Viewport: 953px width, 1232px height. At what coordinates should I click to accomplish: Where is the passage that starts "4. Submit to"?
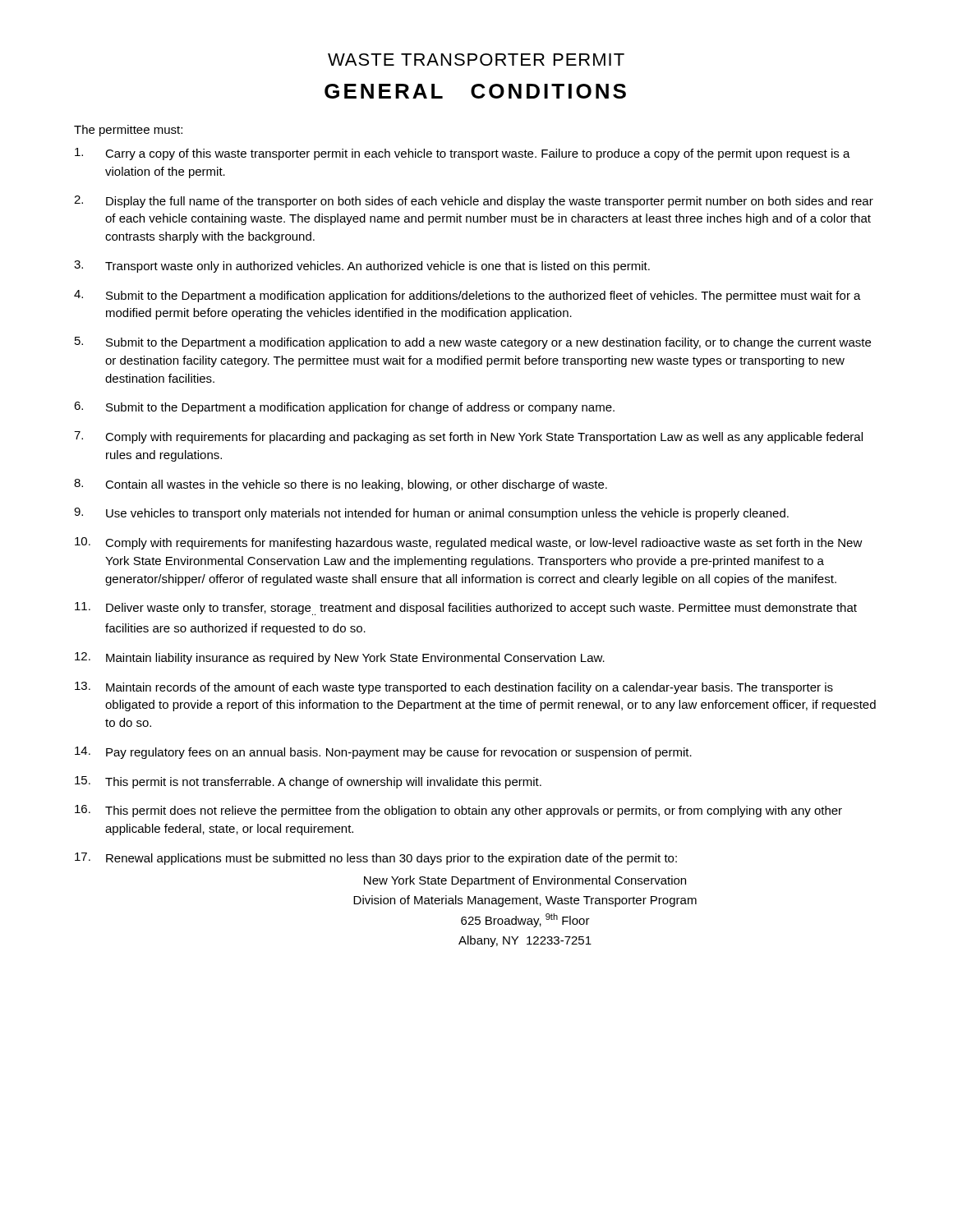476,304
